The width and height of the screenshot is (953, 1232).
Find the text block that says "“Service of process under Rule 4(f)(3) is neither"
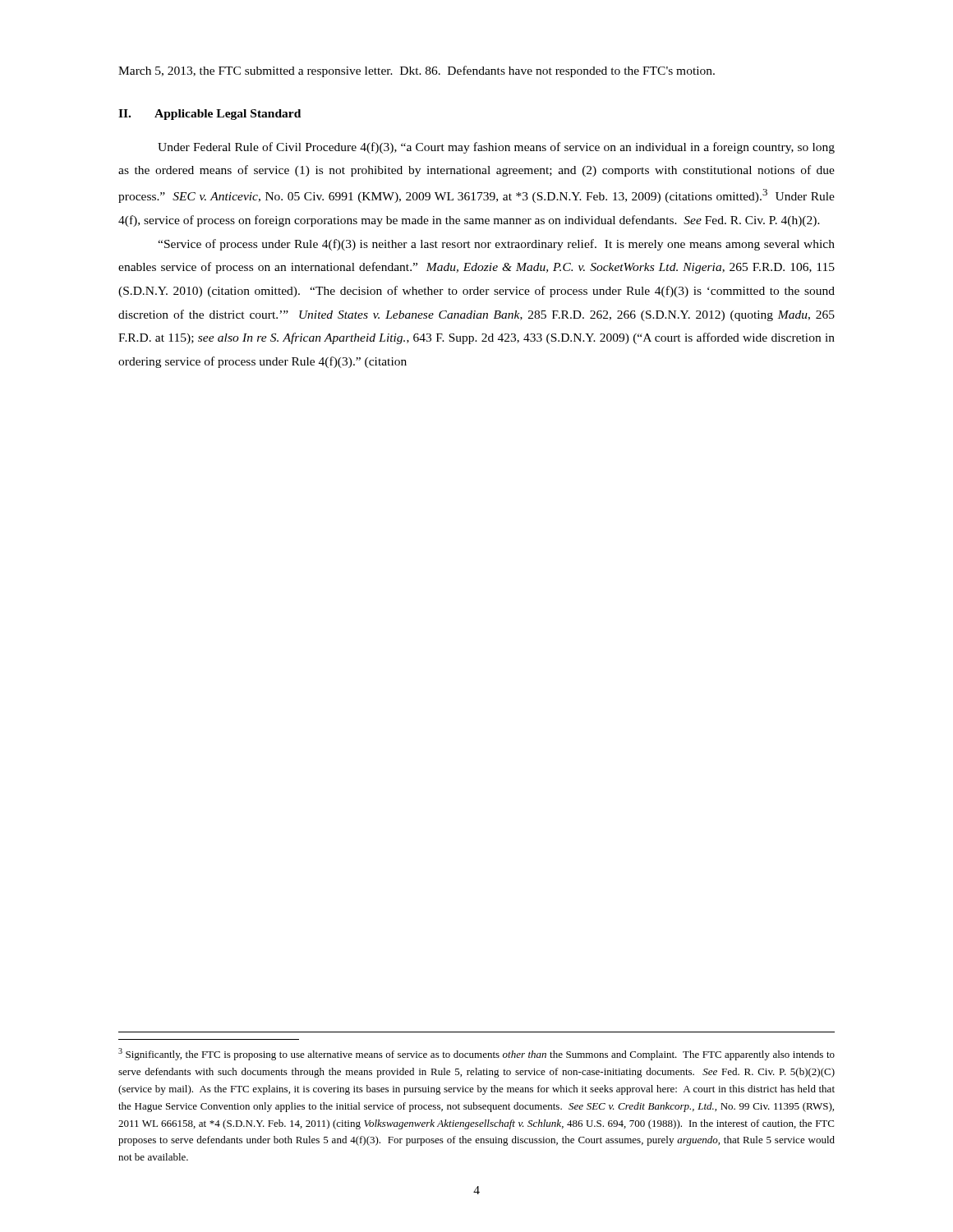(x=476, y=302)
